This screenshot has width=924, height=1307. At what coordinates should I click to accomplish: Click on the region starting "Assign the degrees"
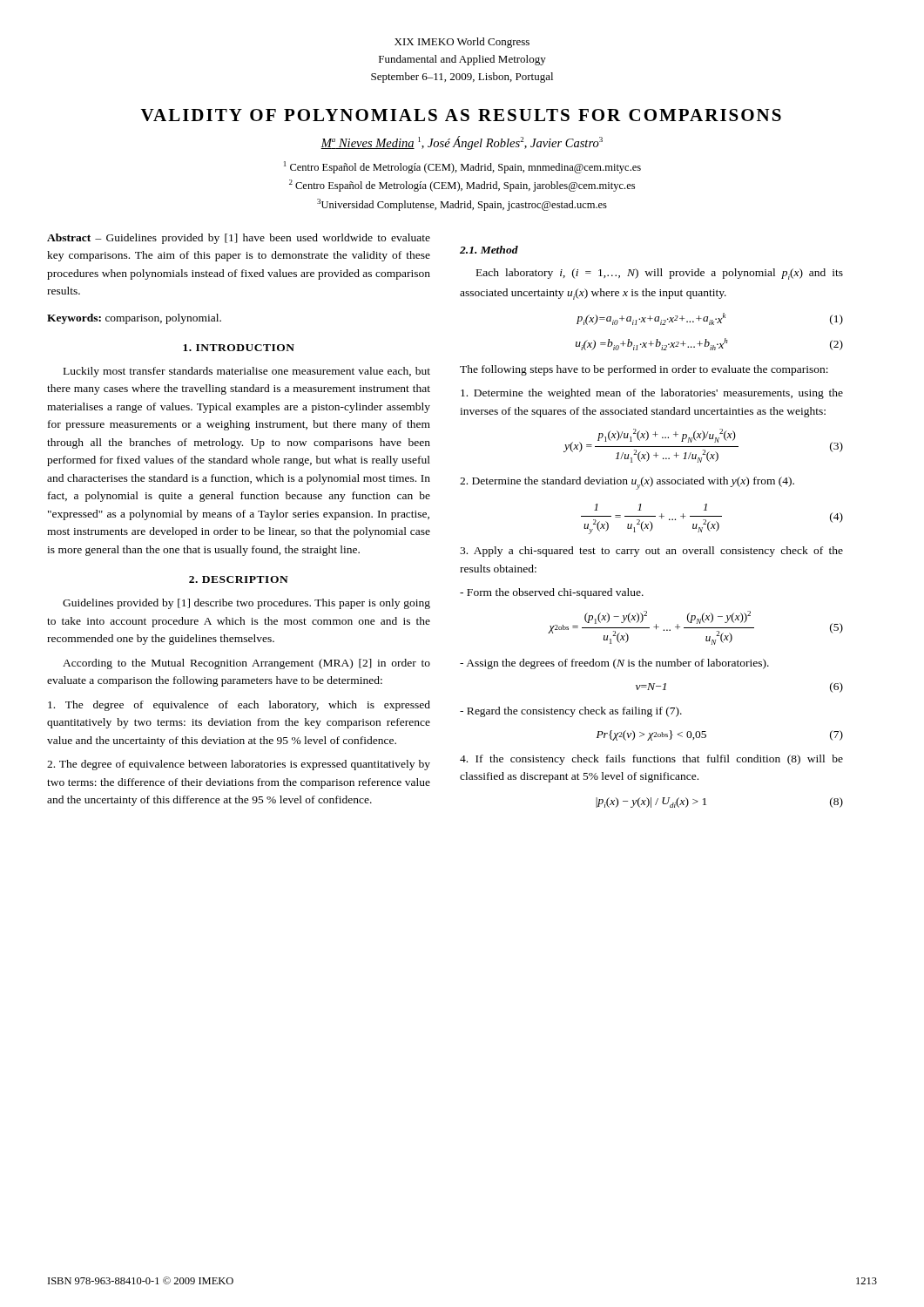click(x=651, y=663)
